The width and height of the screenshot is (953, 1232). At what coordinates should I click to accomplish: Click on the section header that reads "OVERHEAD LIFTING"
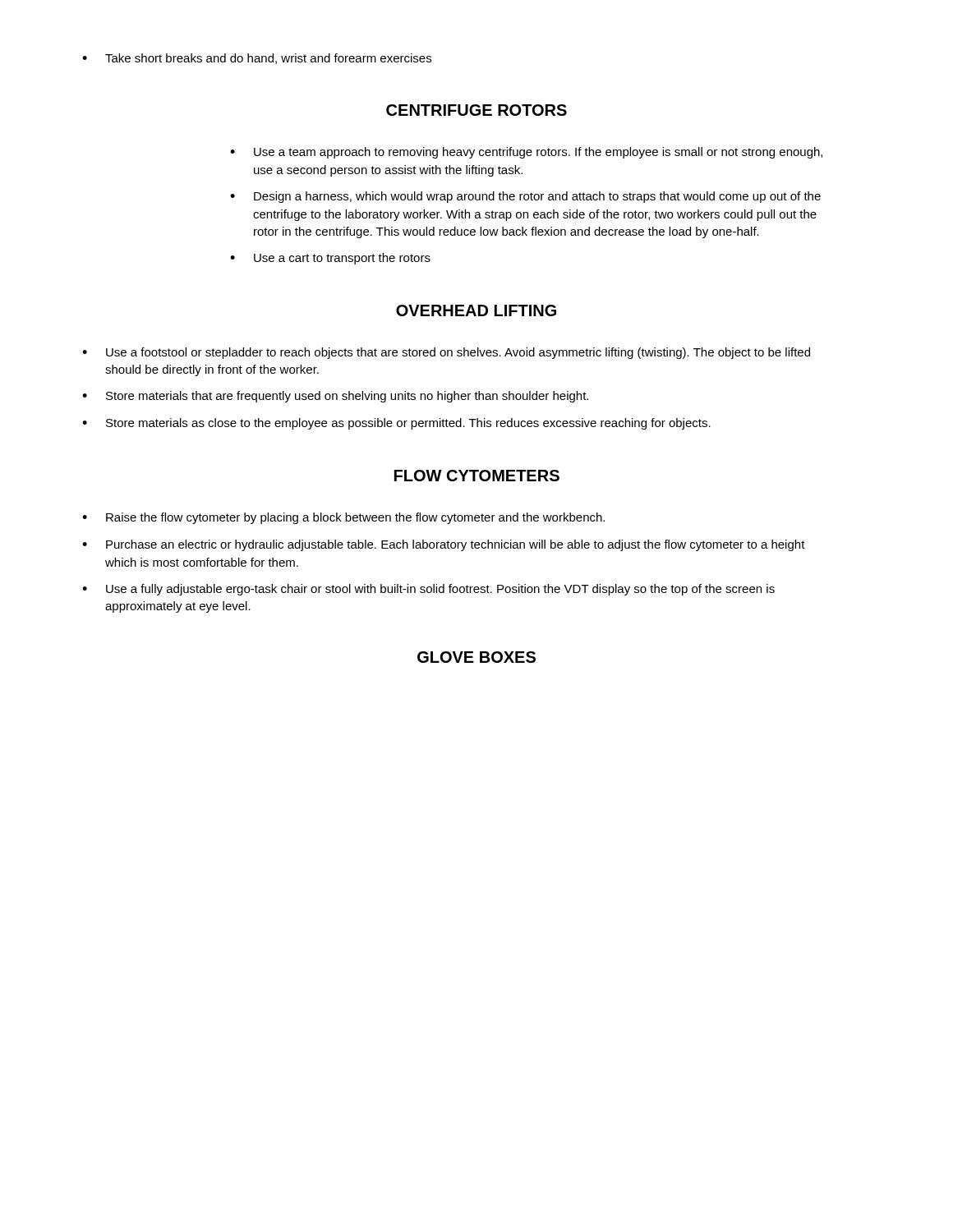coord(476,310)
